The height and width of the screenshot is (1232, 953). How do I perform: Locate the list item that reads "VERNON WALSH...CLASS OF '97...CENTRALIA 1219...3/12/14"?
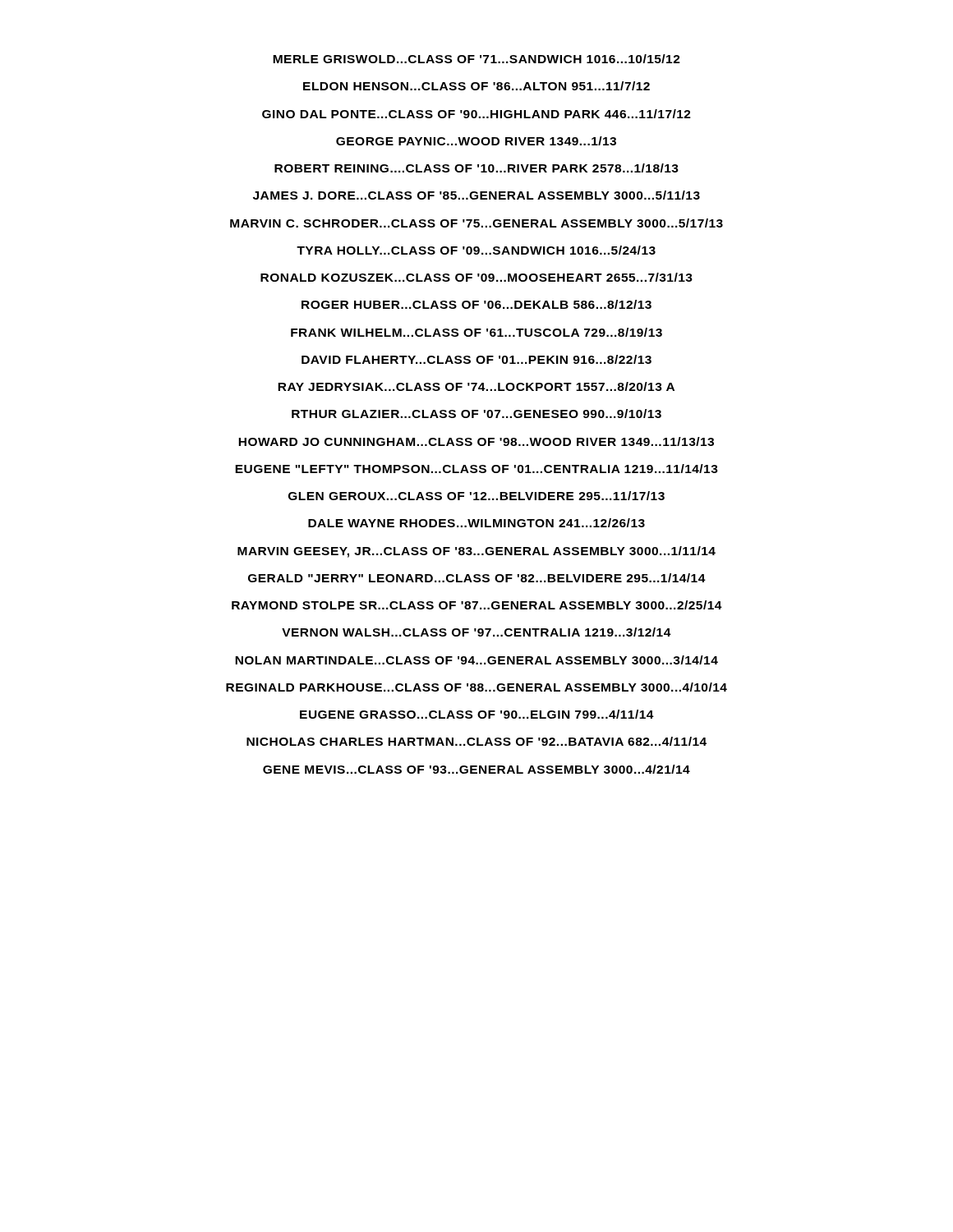point(476,632)
